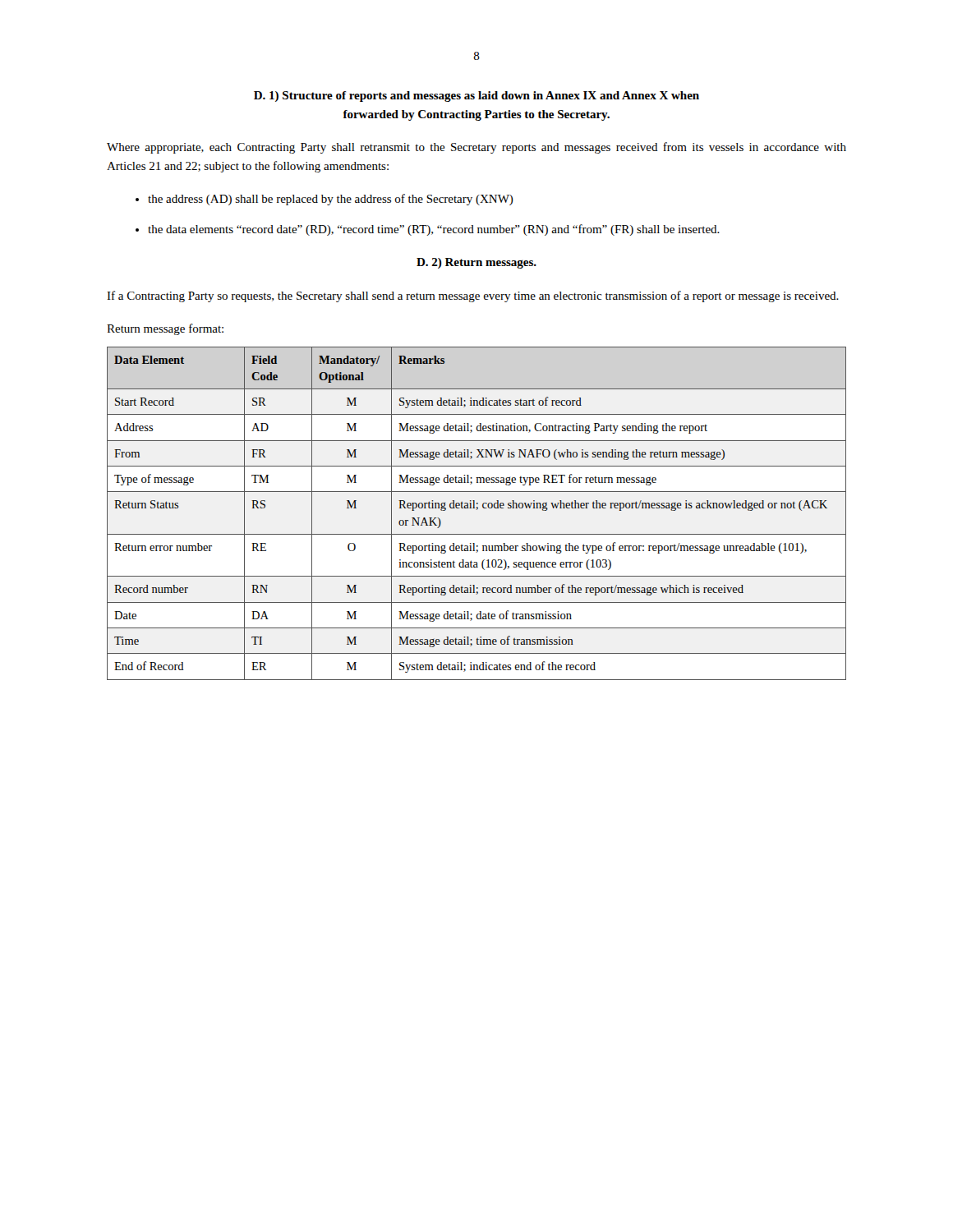Point to the passage starting "D. 1) Structure of"
The height and width of the screenshot is (1232, 953).
(x=476, y=105)
